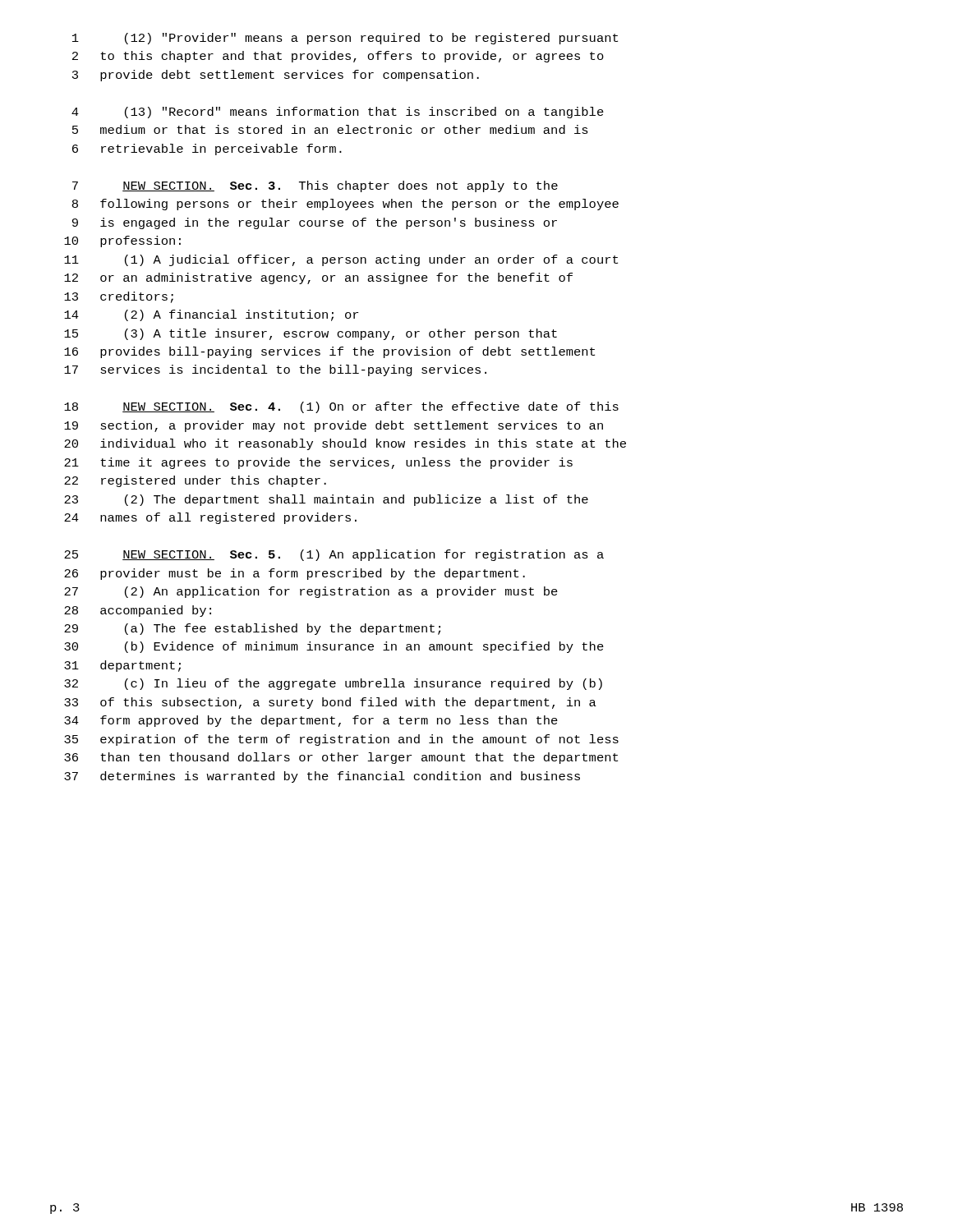Image resolution: width=953 pixels, height=1232 pixels.
Task: Navigate to the text starting "23 (2) The"
Action: click(x=476, y=509)
